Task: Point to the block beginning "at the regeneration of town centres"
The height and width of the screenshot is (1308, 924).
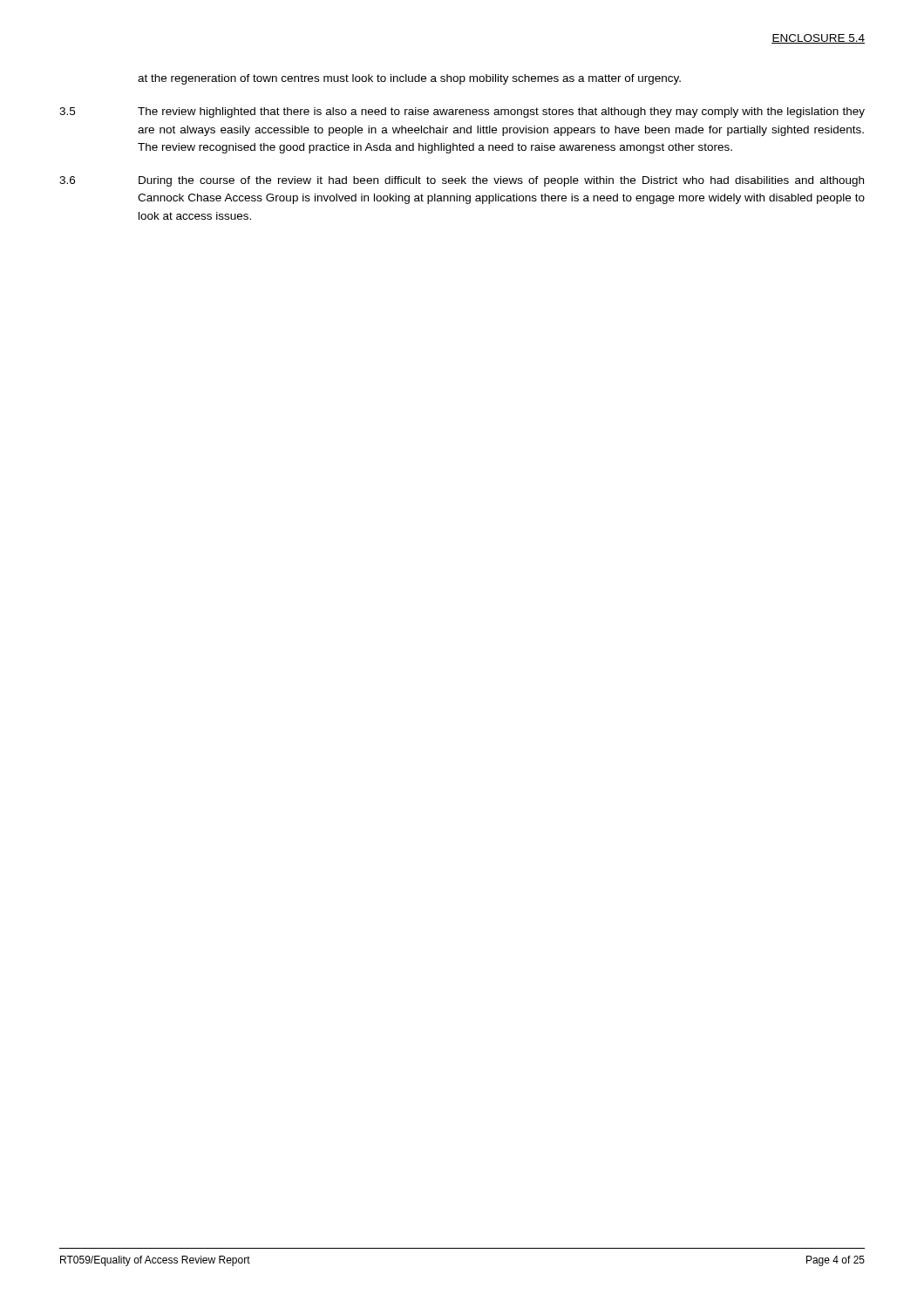Action: [x=410, y=78]
